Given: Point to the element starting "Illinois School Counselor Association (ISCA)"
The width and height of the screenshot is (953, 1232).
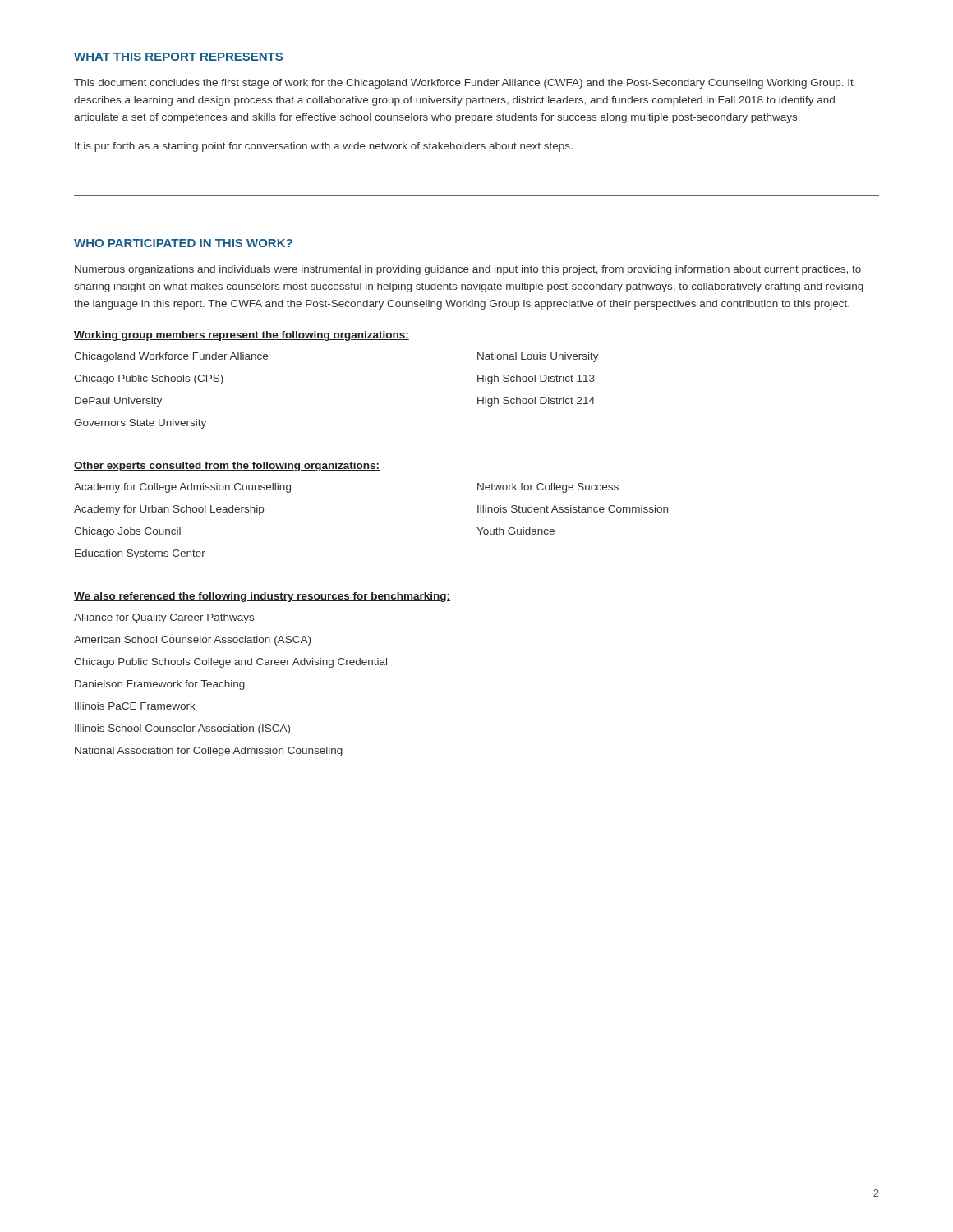Looking at the screenshot, I should [182, 728].
